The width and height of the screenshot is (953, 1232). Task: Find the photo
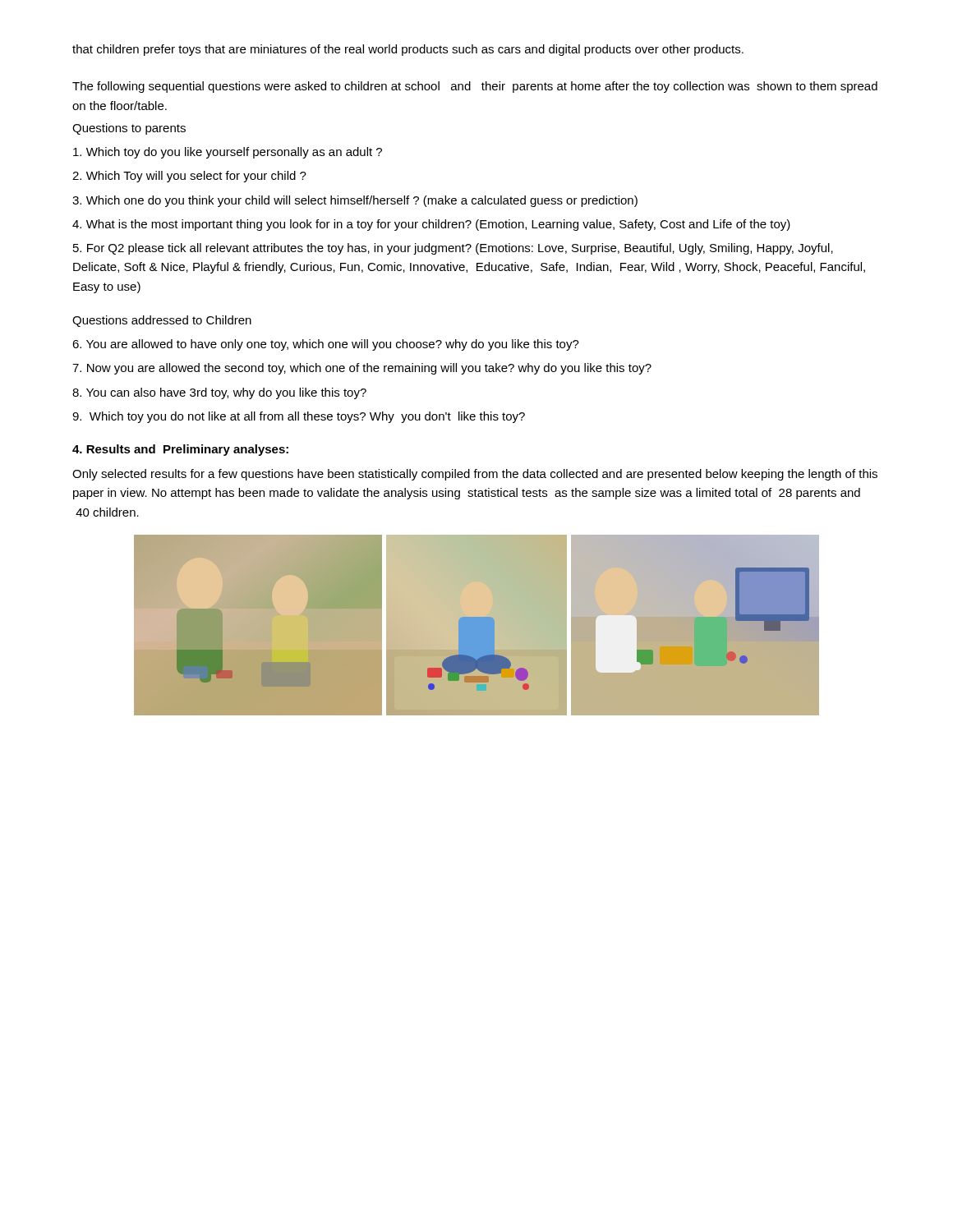pyautogui.click(x=476, y=625)
